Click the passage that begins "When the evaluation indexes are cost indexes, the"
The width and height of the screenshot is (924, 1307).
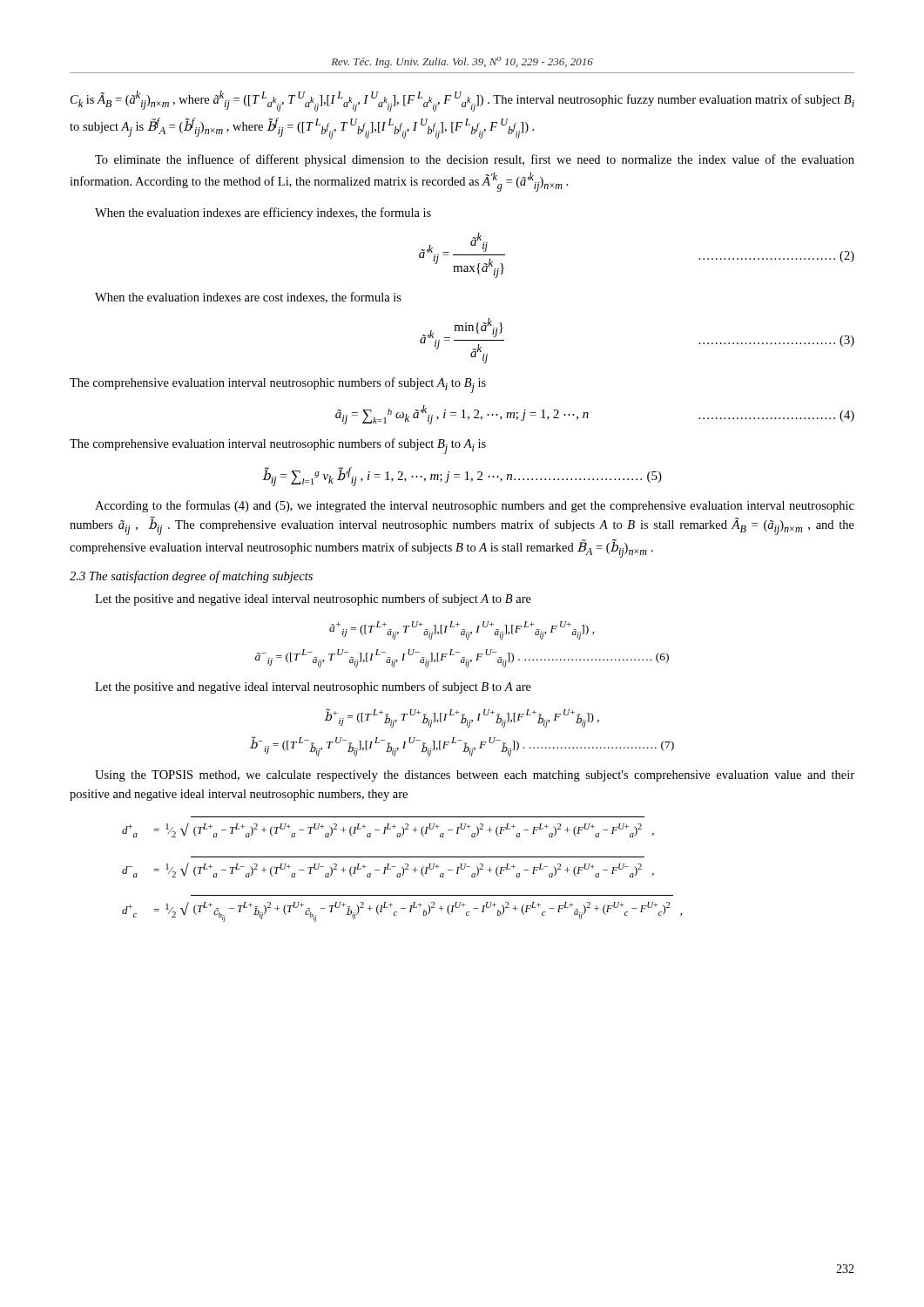pos(248,297)
